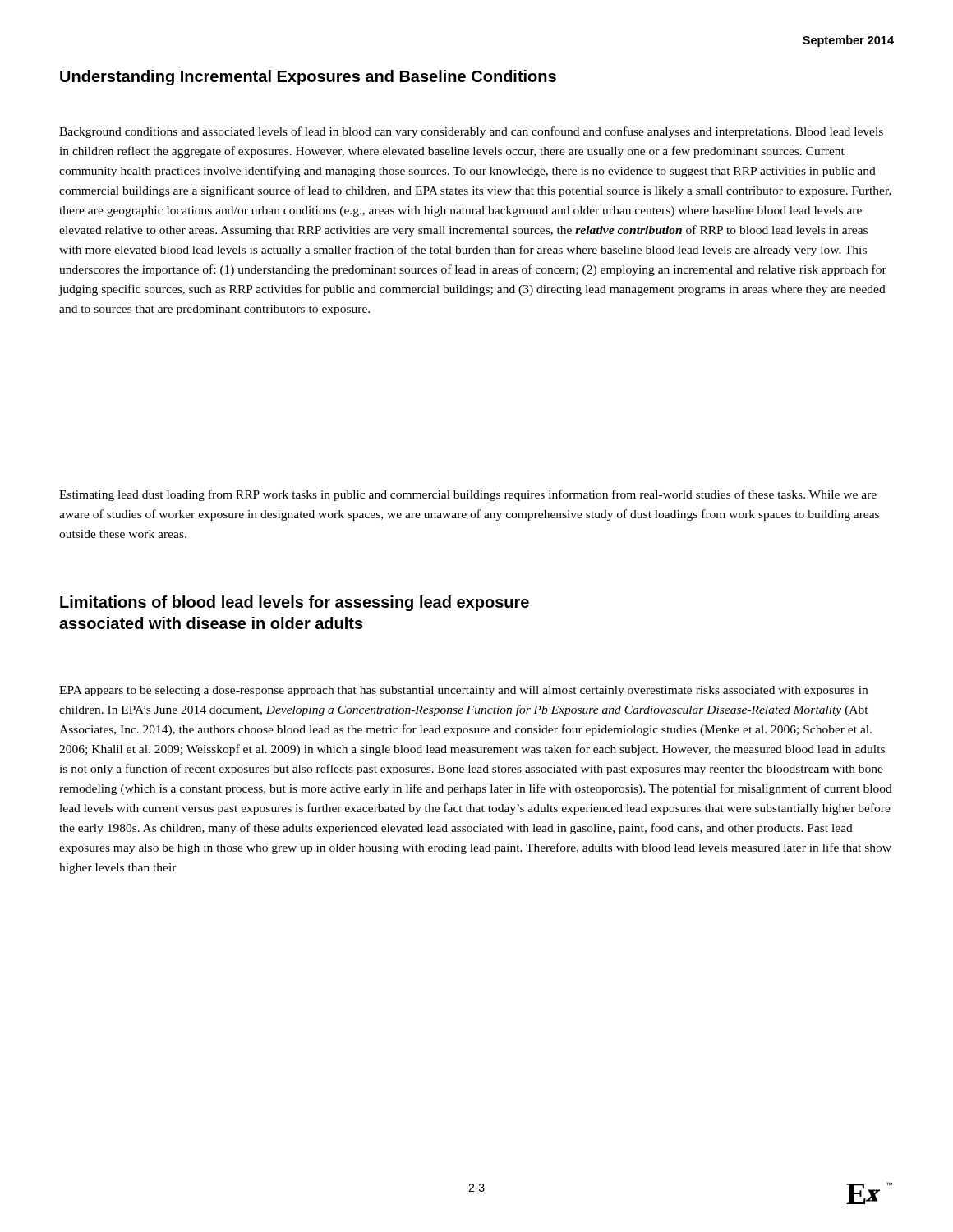The width and height of the screenshot is (953, 1232).
Task: Select the text starting "Background conditions and associated levels"
Action: (476, 220)
